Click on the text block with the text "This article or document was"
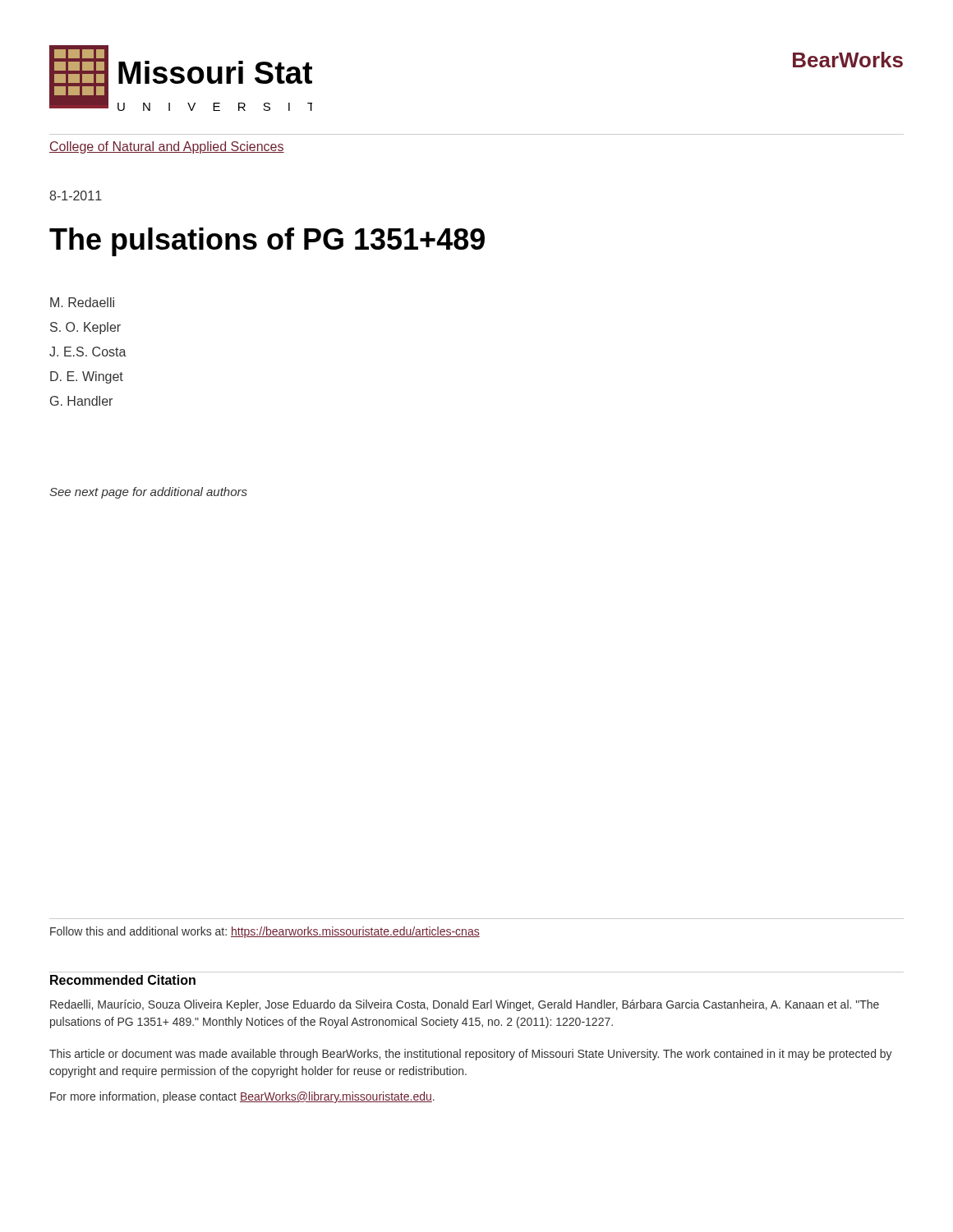 point(471,1062)
